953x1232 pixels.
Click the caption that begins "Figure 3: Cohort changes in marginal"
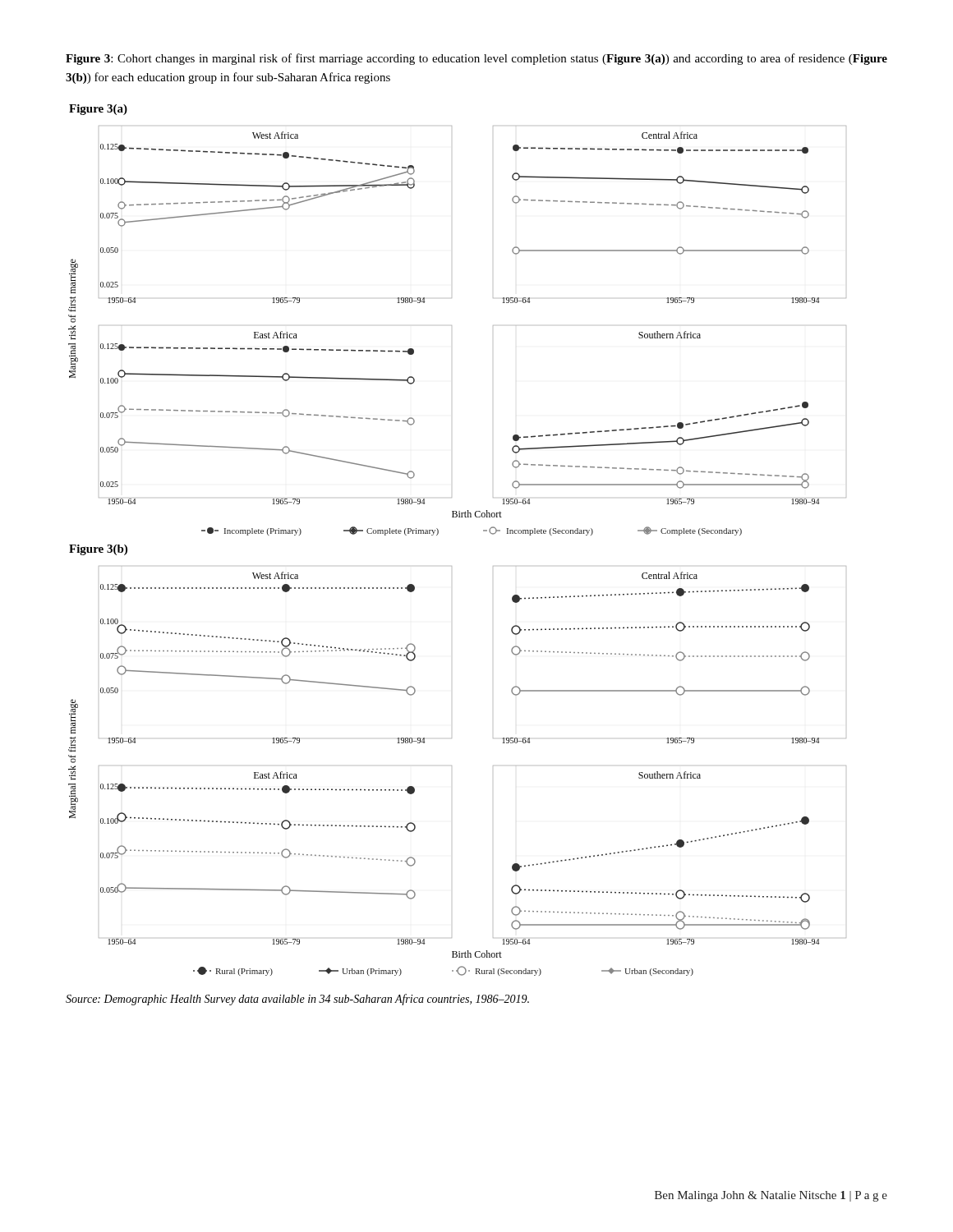tap(476, 68)
